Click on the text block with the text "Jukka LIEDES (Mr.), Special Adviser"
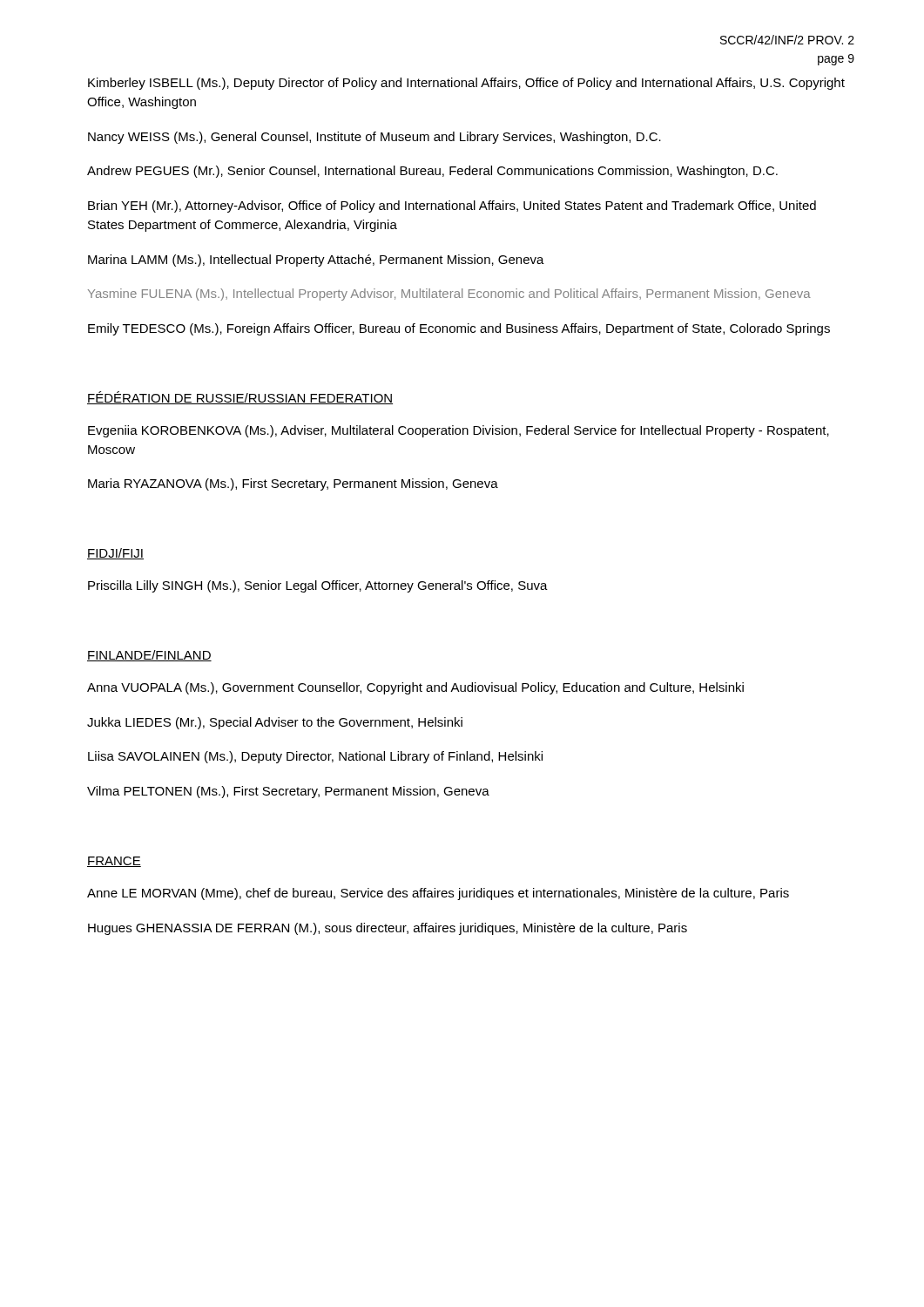 pyautogui.click(x=275, y=721)
